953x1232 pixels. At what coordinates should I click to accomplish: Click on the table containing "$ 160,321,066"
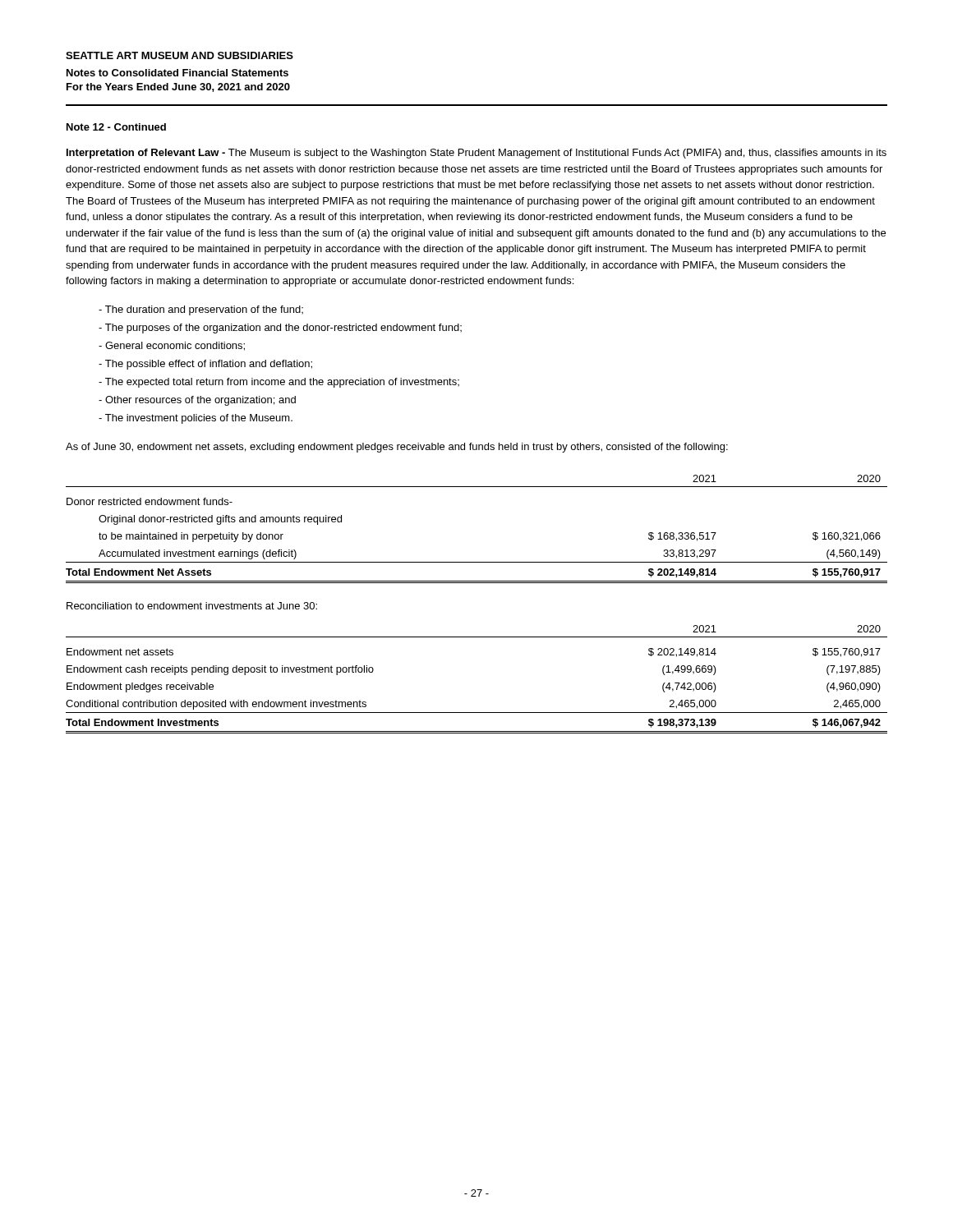[476, 526]
